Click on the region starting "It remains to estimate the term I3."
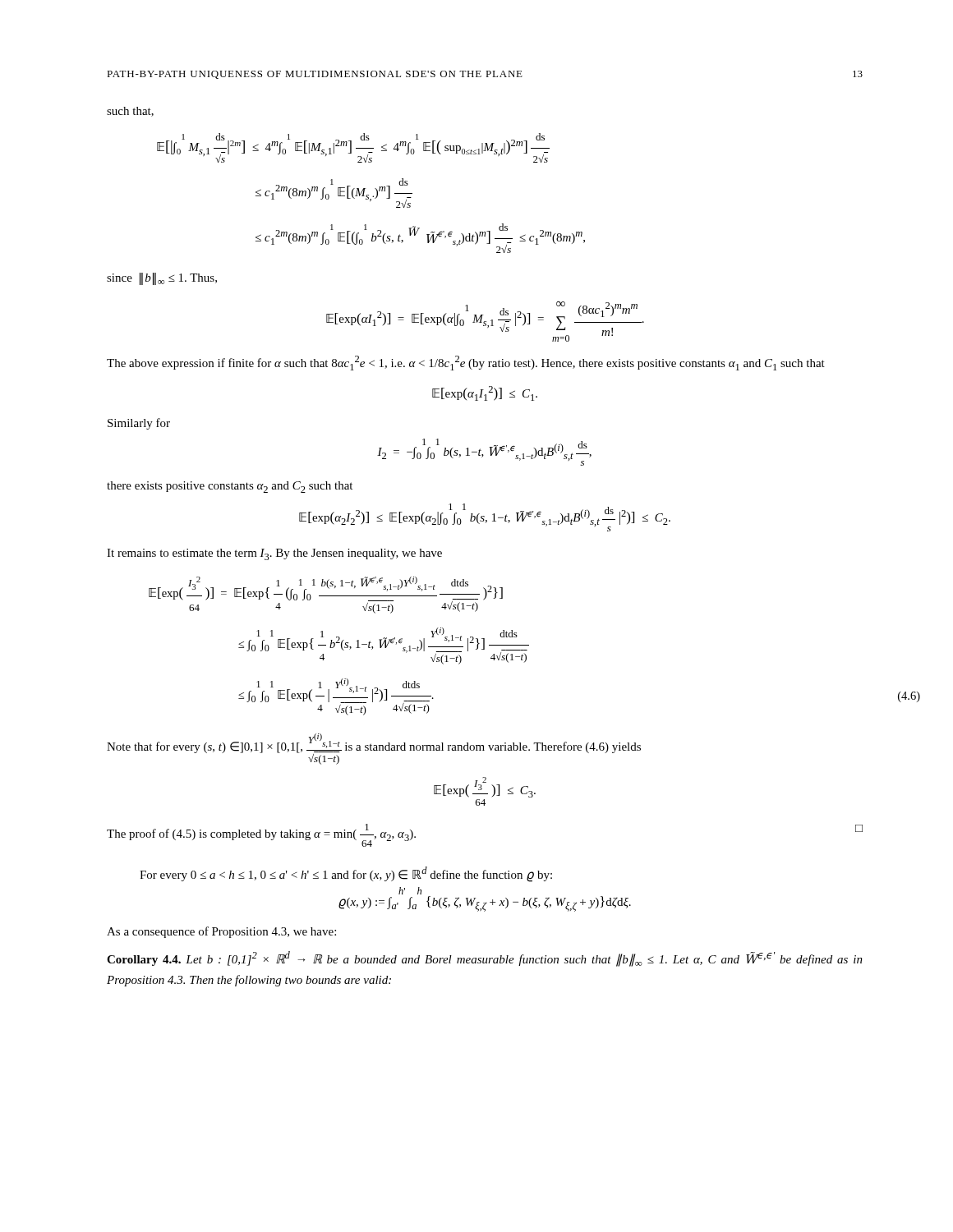Screen dimensions: 1232x953 [x=275, y=554]
